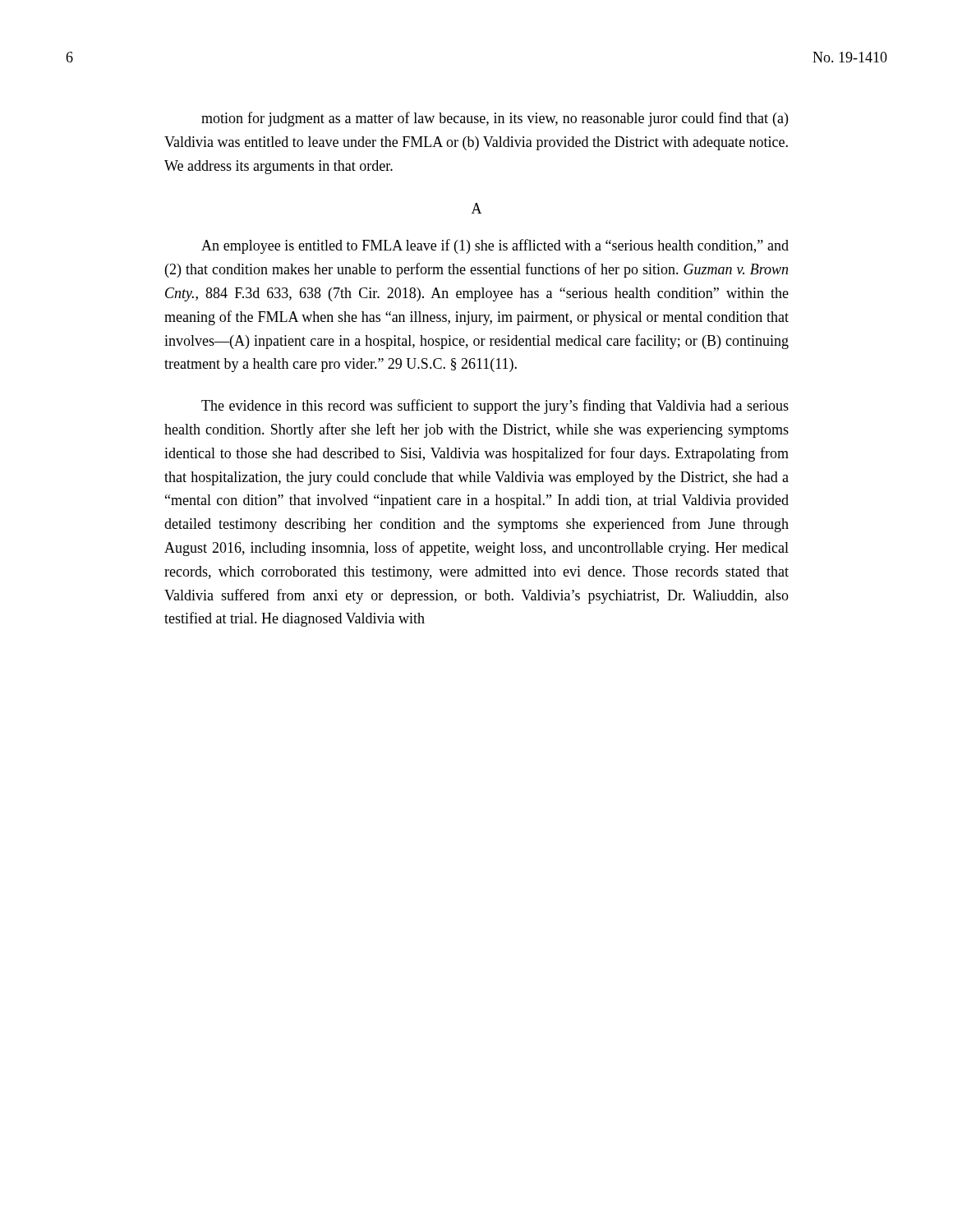953x1232 pixels.
Task: Where is the passage that starts "An employee is entitled to"?
Action: 476,305
